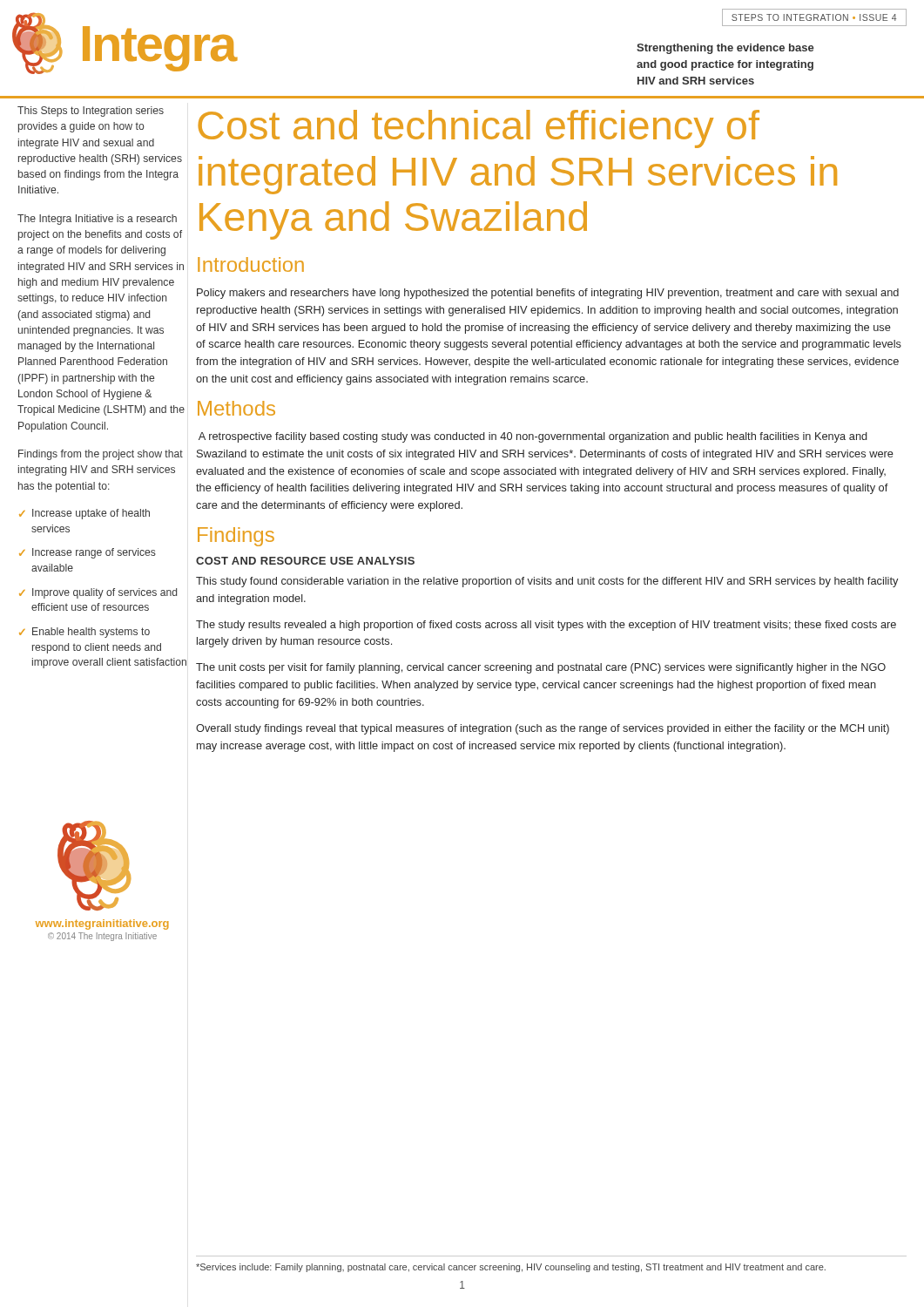
Task: Where does it say "COST AND RESOURCE USE ANALYSIS"?
Action: (306, 561)
